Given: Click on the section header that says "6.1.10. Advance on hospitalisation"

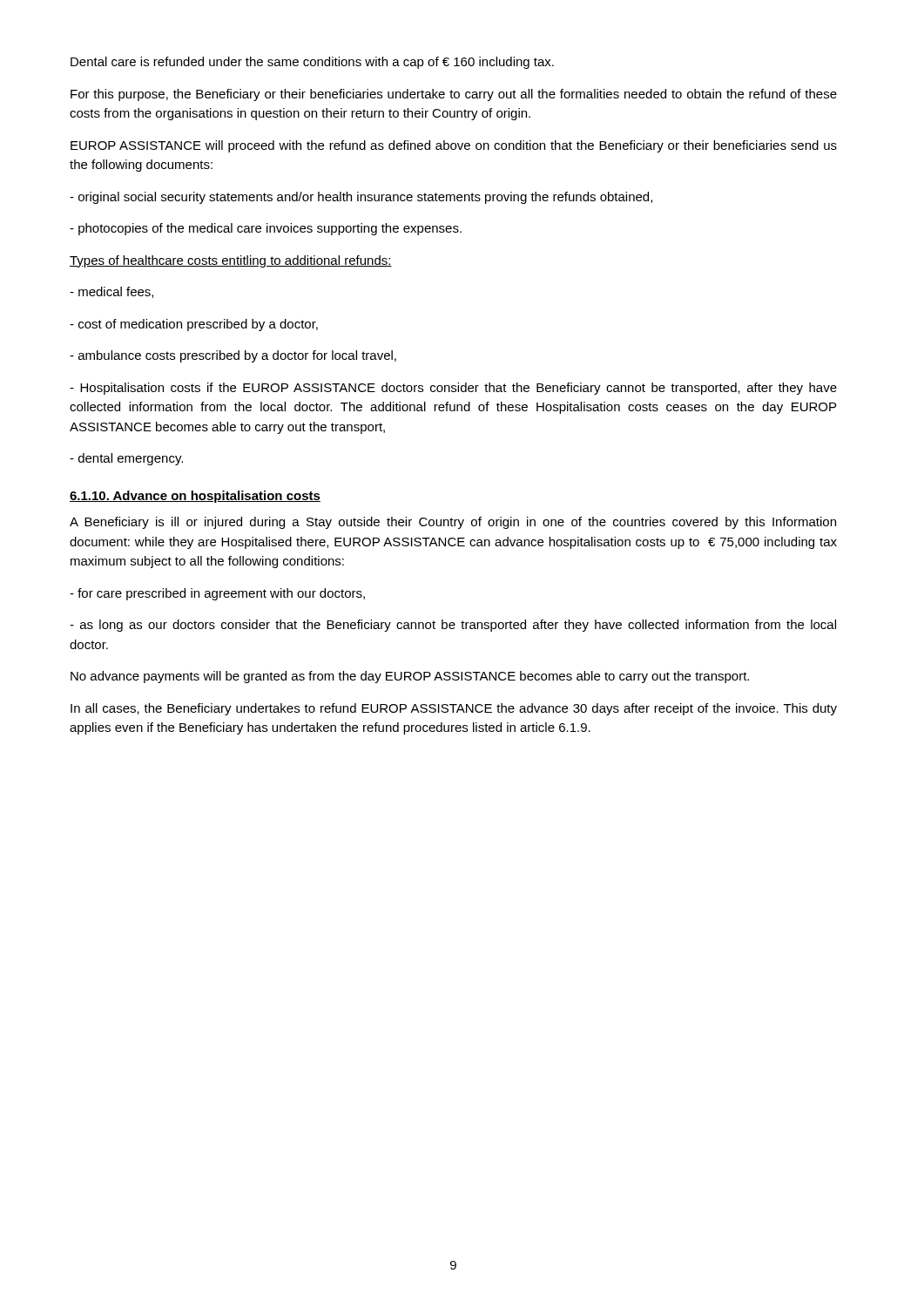Looking at the screenshot, I should pos(195,495).
